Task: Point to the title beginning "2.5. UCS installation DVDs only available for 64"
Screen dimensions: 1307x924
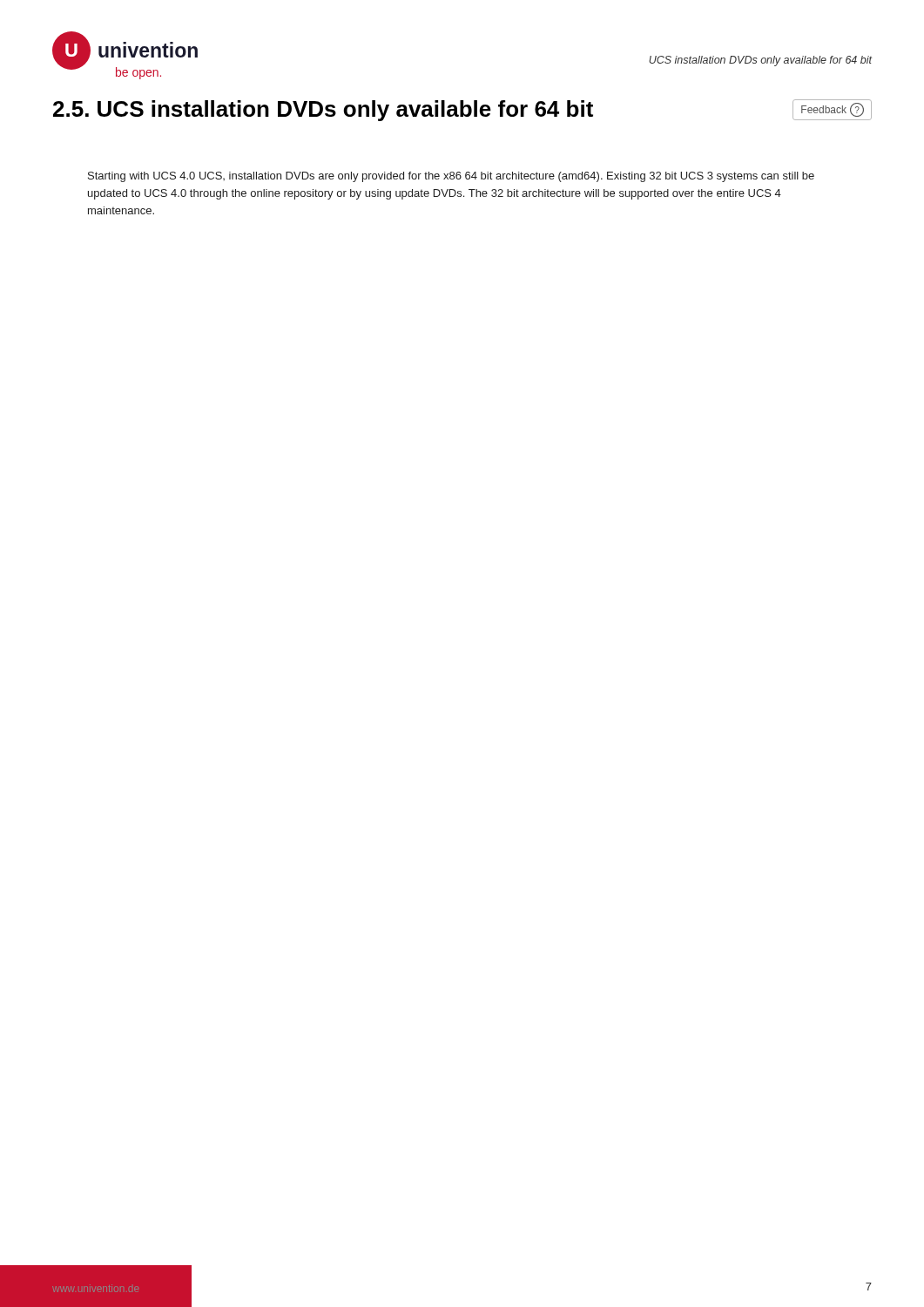Action: [x=462, y=109]
